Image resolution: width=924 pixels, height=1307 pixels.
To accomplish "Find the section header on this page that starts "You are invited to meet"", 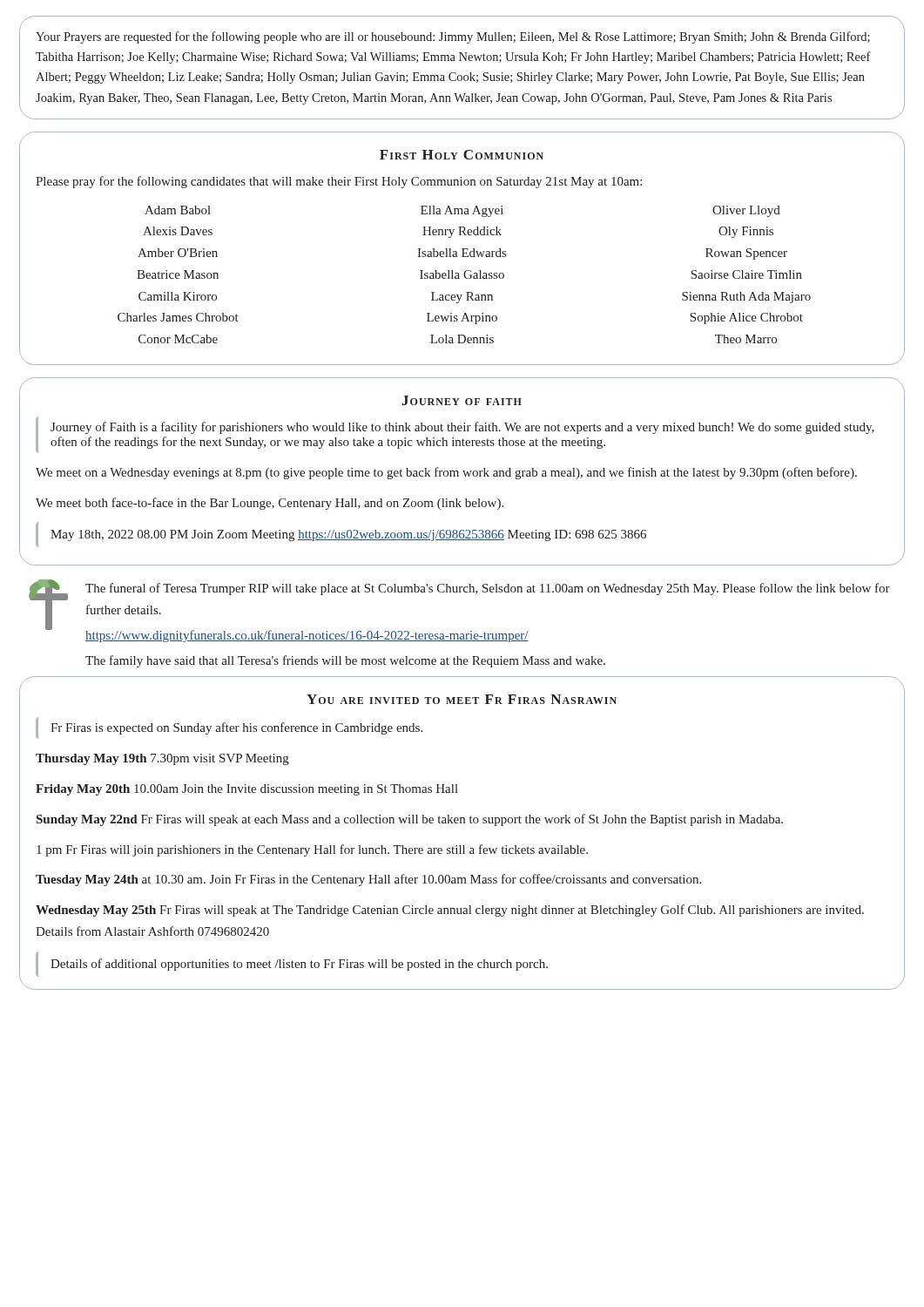I will click(462, 699).
